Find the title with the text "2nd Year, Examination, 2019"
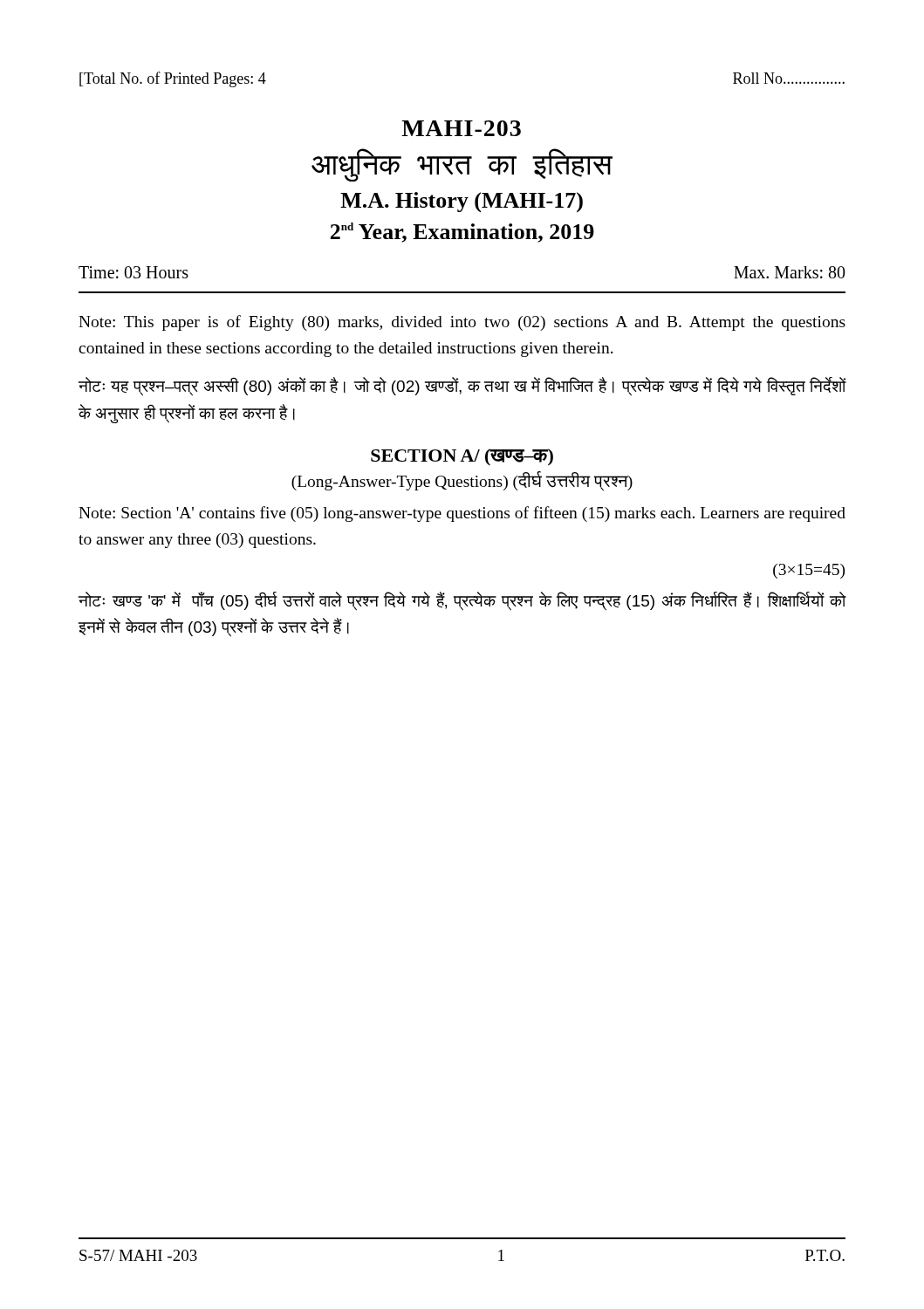This screenshot has width=924, height=1309. 462,232
